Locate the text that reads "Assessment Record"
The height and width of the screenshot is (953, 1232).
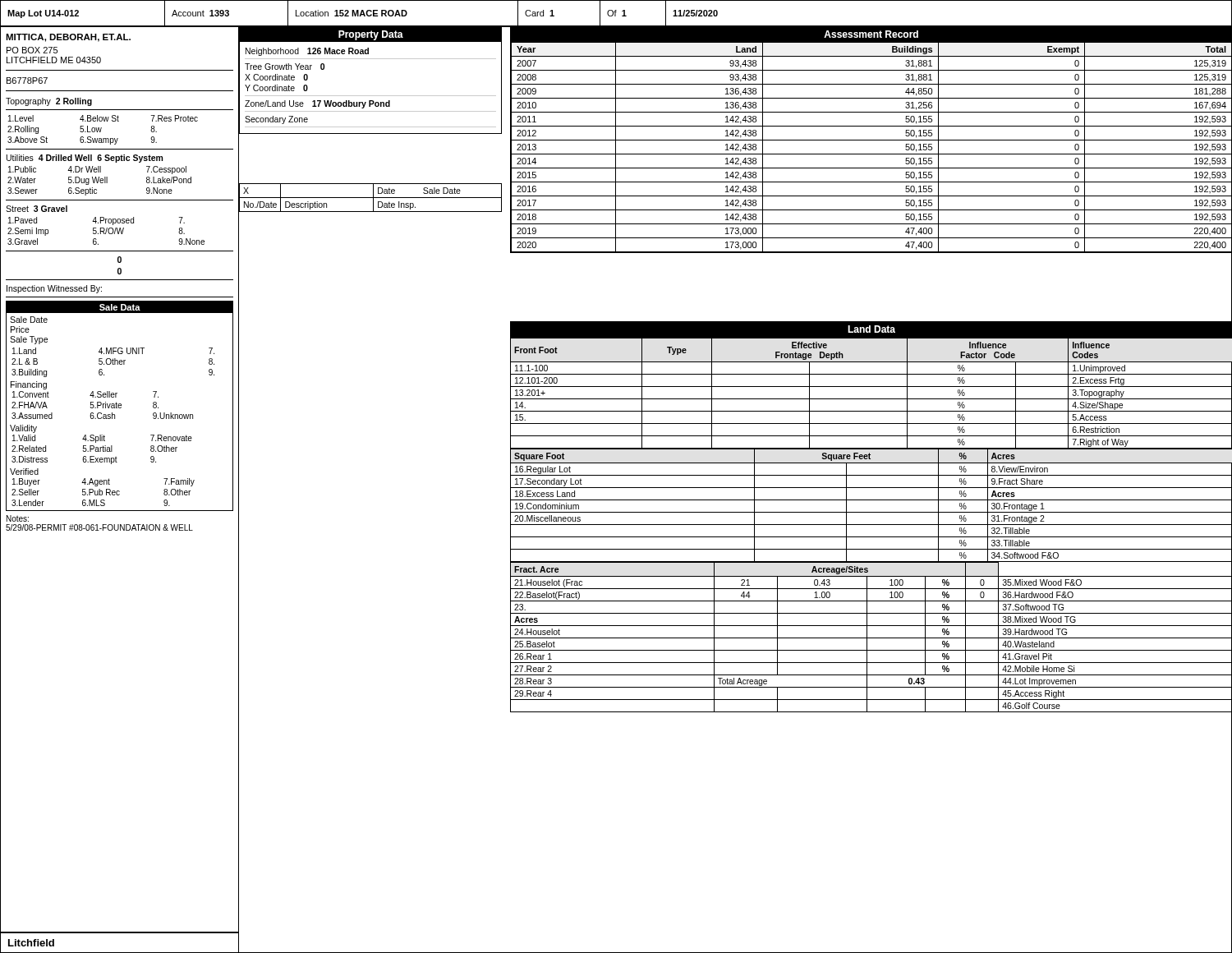(871, 34)
